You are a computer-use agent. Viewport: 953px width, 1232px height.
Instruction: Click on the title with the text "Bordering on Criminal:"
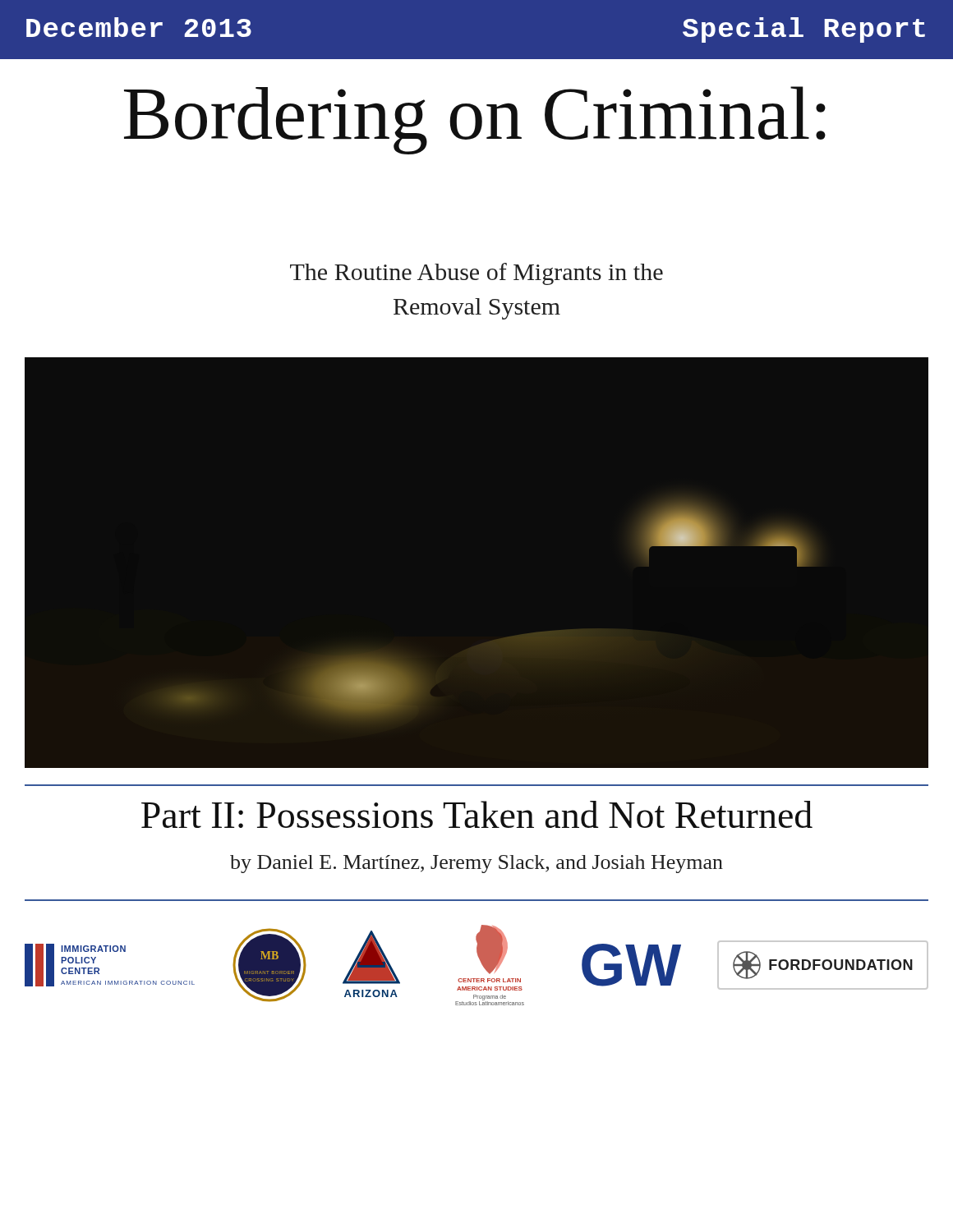coord(476,114)
